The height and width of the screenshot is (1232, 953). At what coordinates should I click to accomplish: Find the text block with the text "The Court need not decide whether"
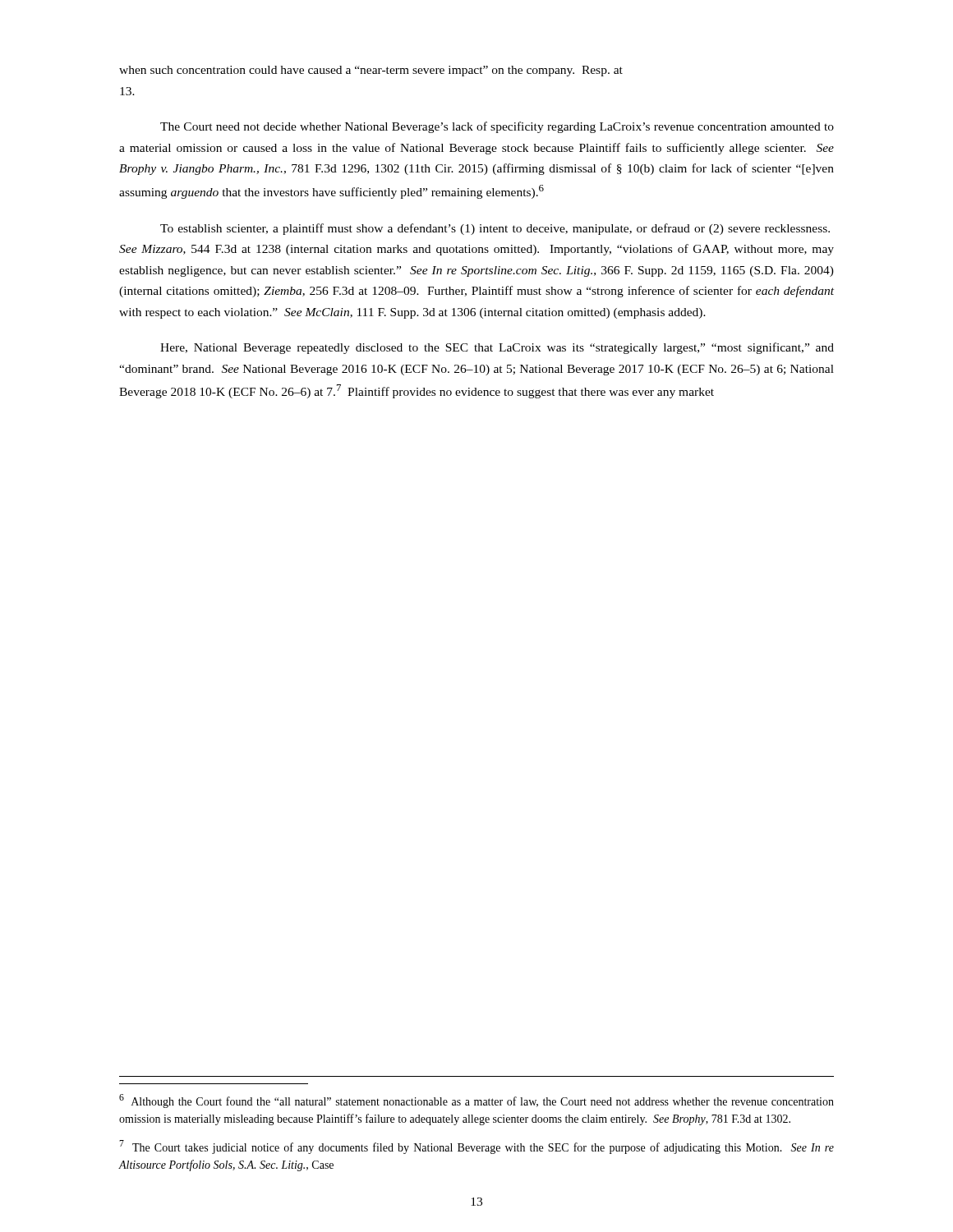tap(476, 159)
